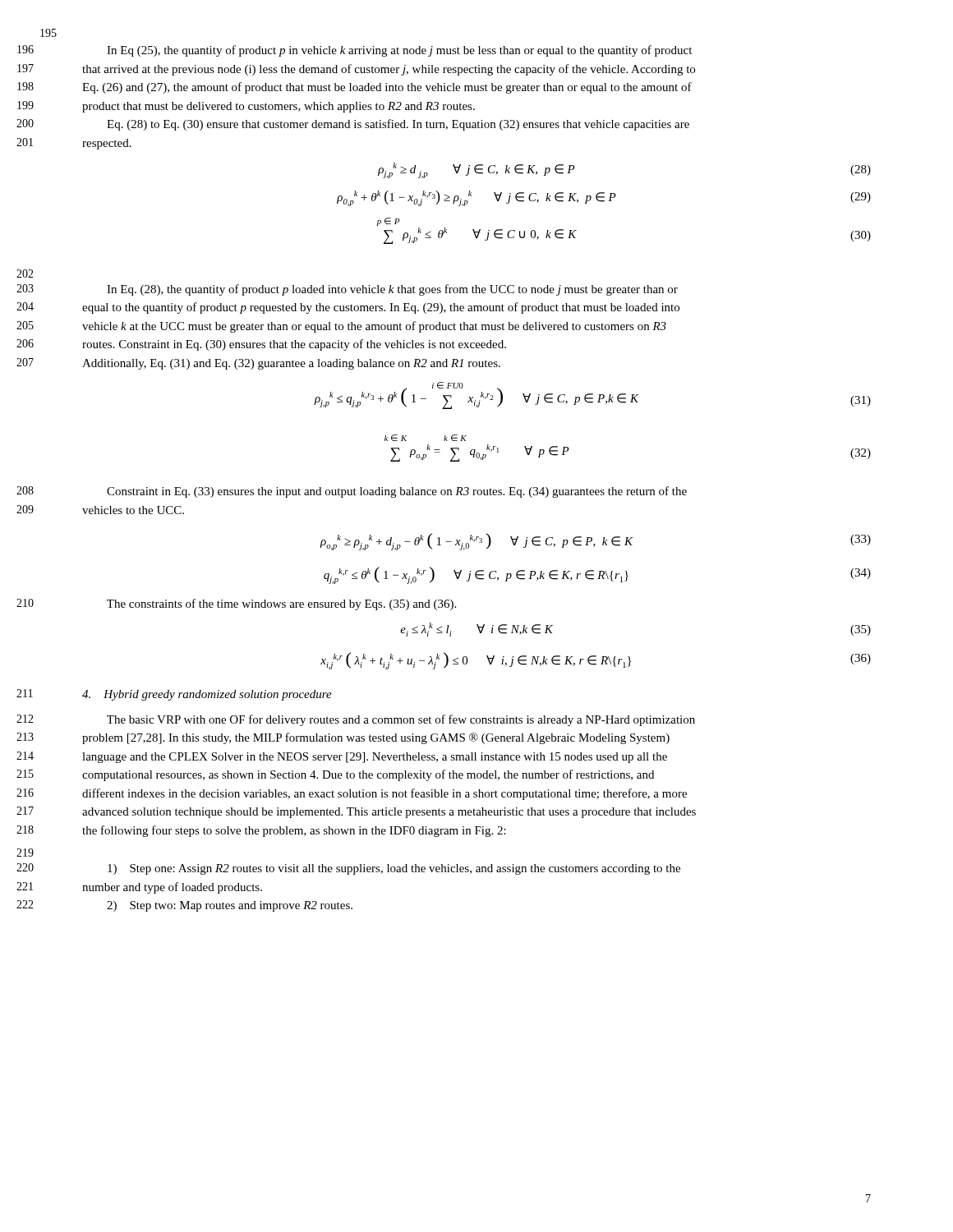This screenshot has height=1232, width=953.
Task: Navigate to the block starting "221 number and type"
Action: 172,888
